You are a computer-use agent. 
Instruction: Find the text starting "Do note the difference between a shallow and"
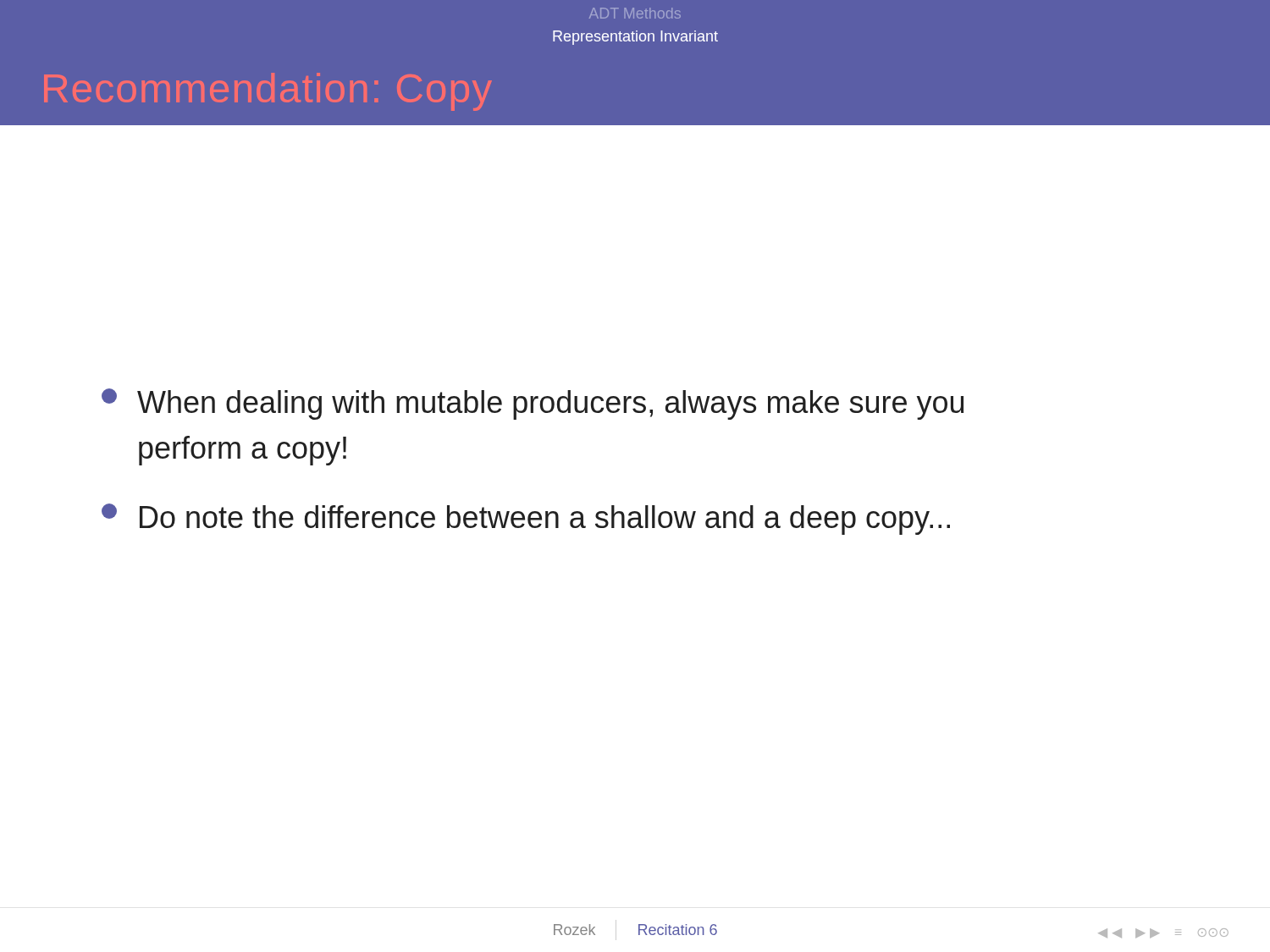[x=527, y=518]
